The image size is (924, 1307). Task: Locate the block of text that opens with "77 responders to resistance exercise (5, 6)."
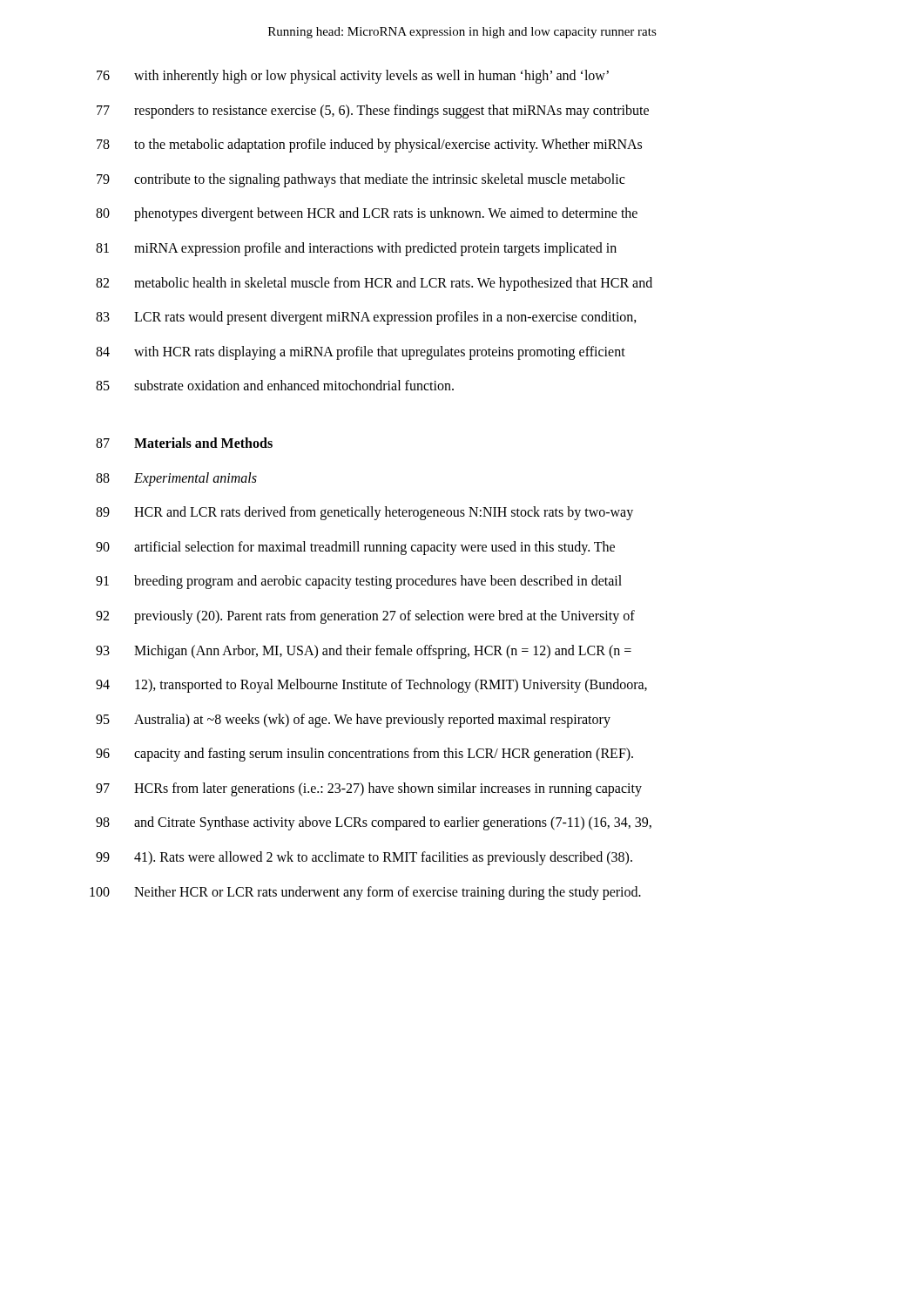click(x=462, y=110)
